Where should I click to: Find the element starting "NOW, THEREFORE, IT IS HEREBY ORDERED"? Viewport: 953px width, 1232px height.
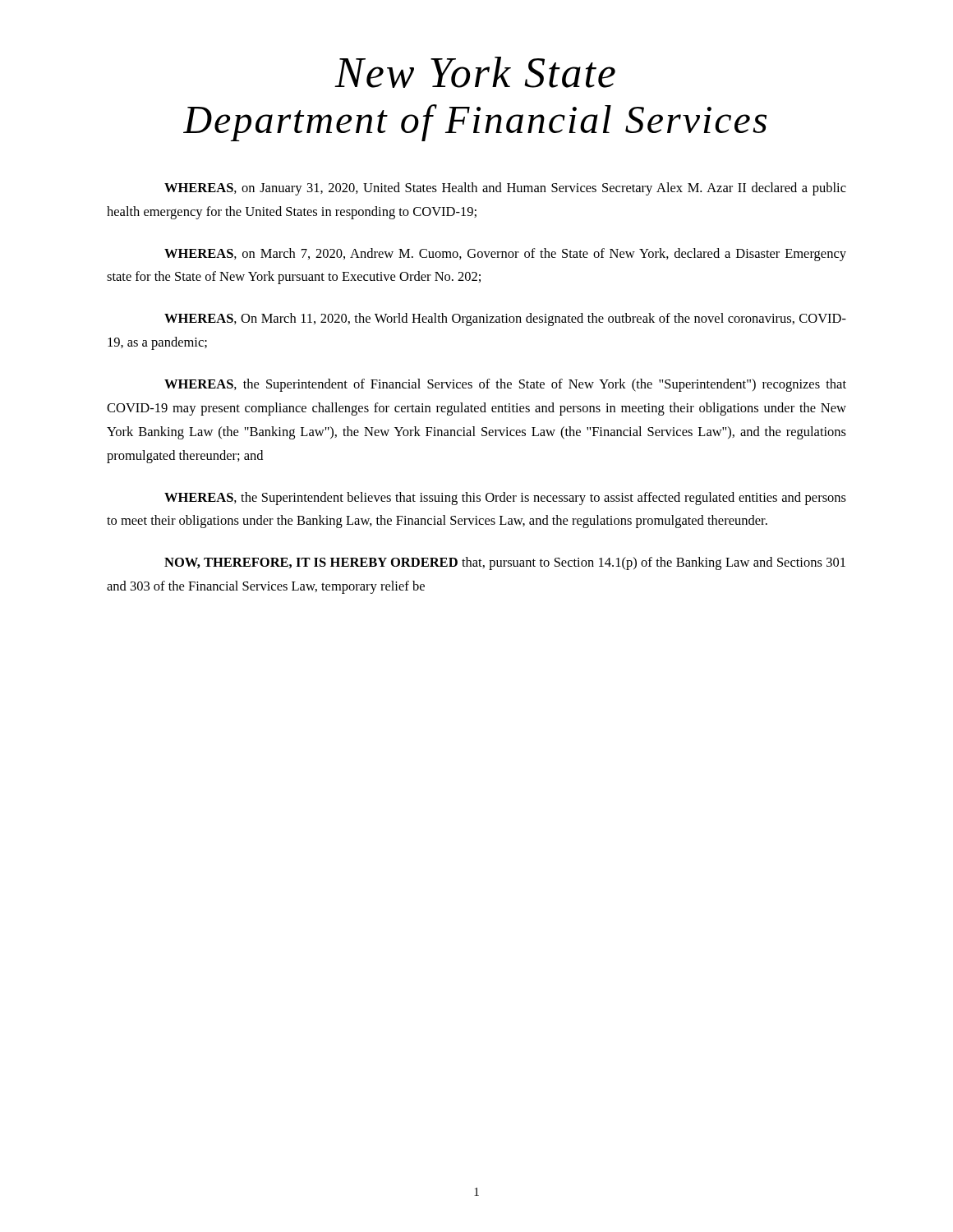coord(476,574)
